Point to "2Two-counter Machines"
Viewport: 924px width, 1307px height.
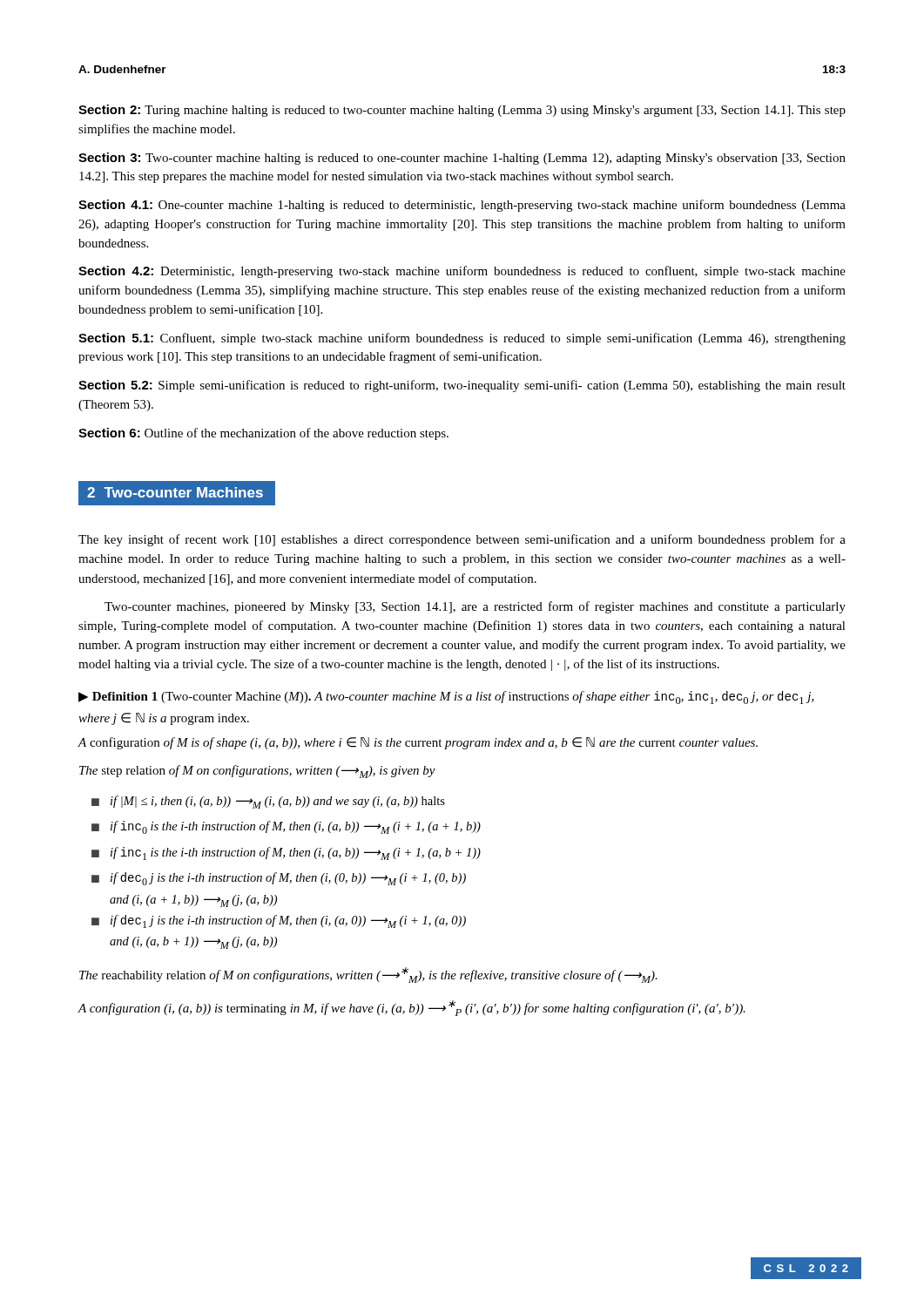pyautogui.click(x=177, y=493)
